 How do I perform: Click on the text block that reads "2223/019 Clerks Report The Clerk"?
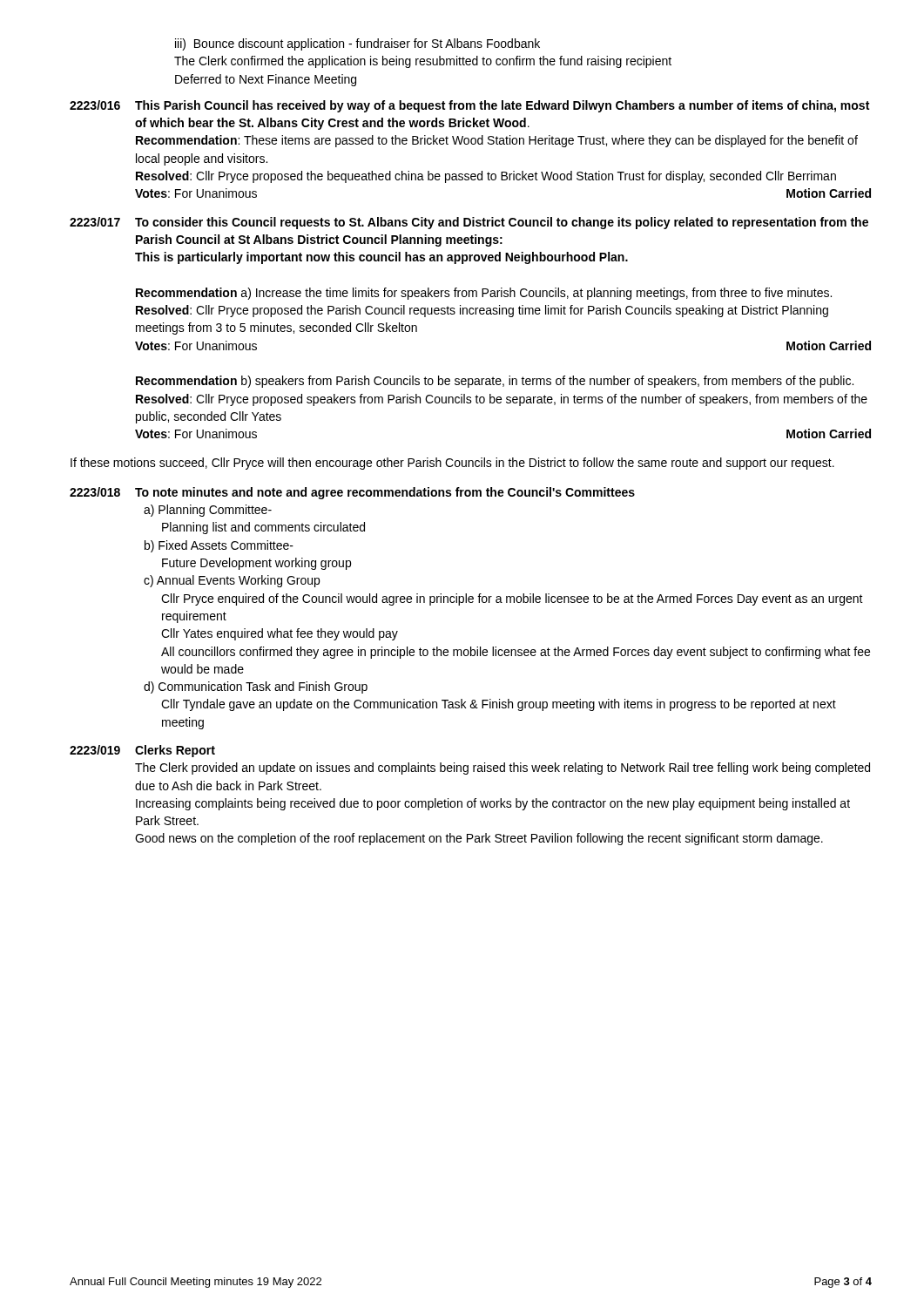[471, 795]
